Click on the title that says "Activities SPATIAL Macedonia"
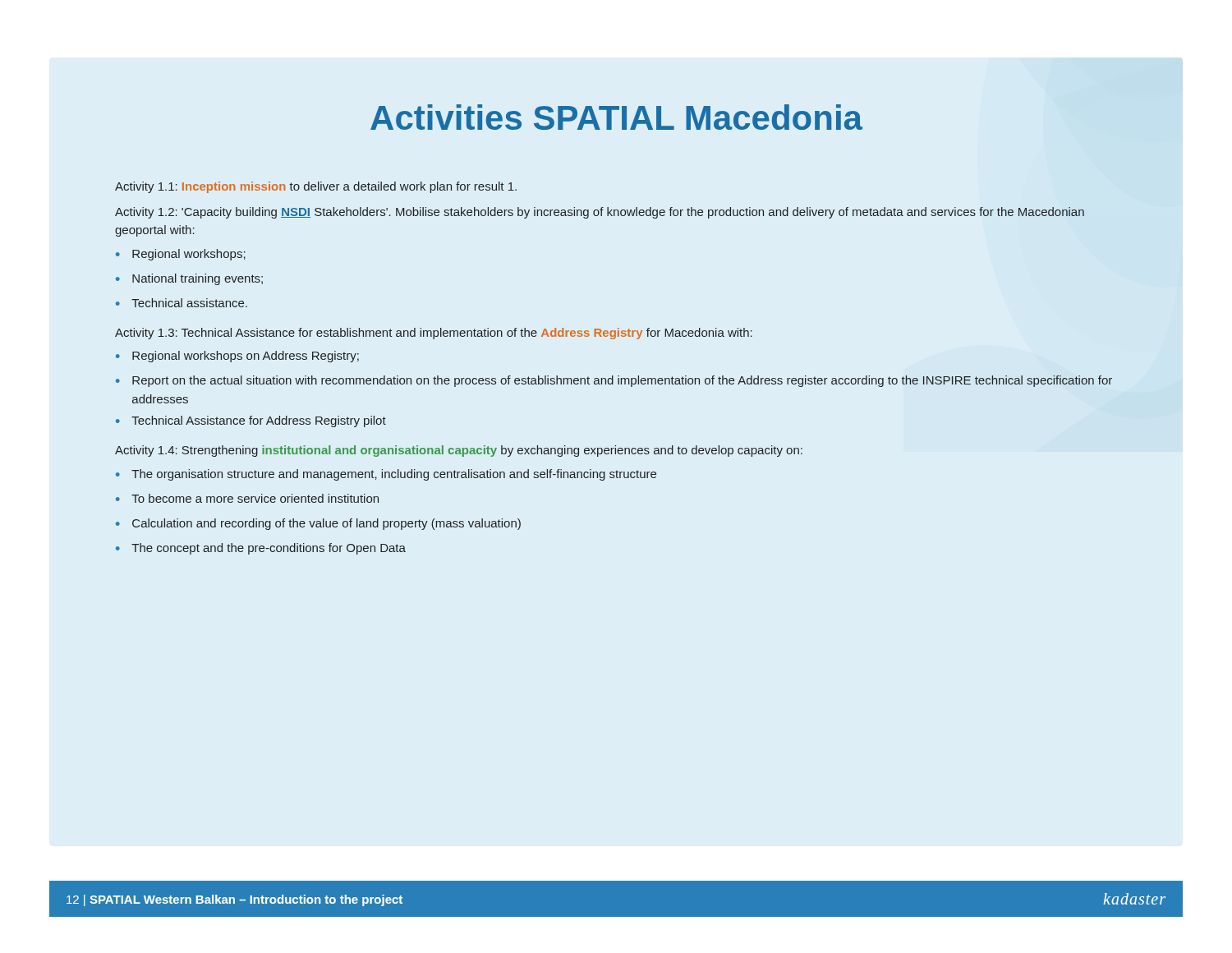This screenshot has height=953, width=1232. pos(616,118)
